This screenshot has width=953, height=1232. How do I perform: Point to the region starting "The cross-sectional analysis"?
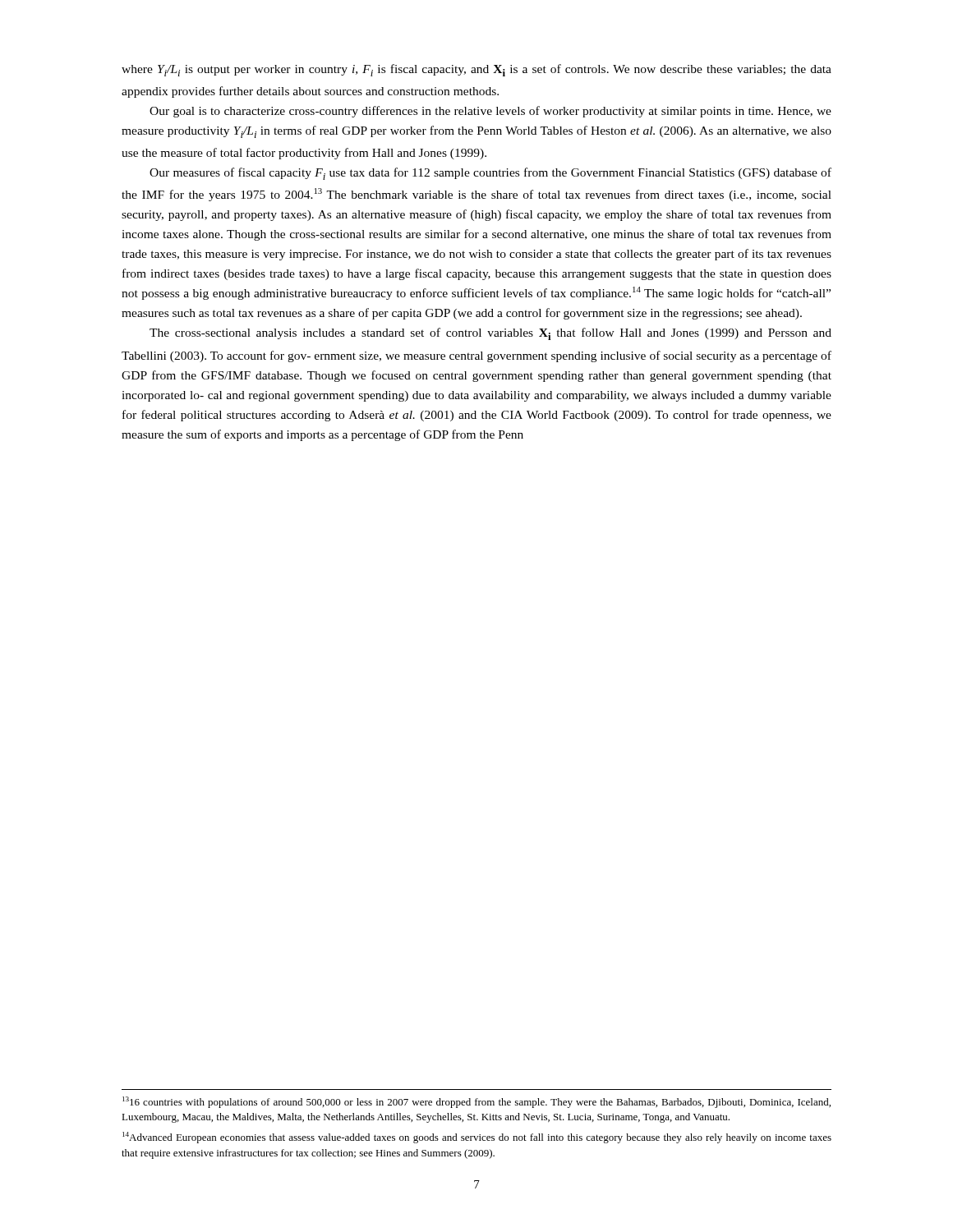point(476,384)
